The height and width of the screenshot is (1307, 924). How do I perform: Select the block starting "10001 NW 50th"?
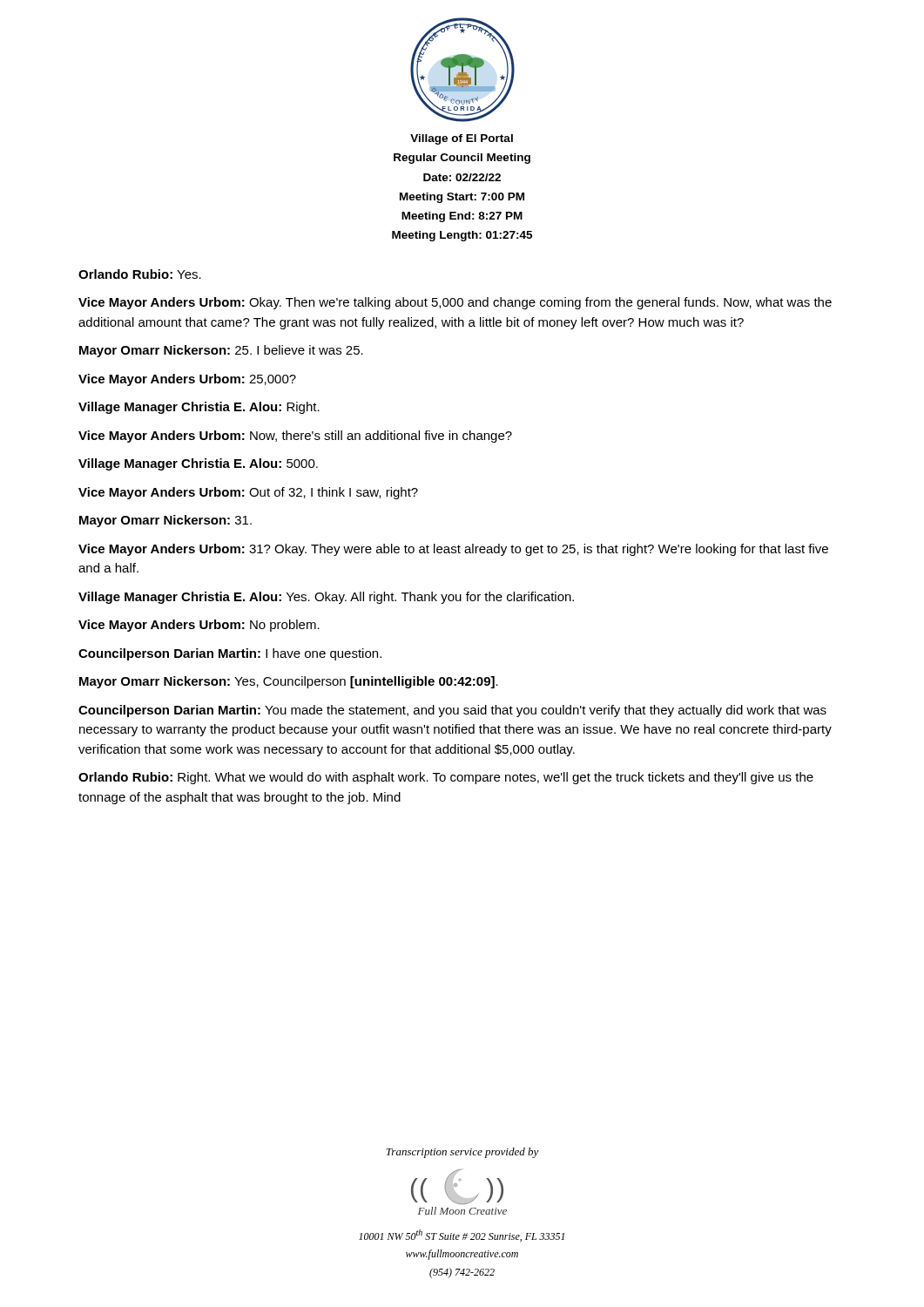[x=462, y=1253]
